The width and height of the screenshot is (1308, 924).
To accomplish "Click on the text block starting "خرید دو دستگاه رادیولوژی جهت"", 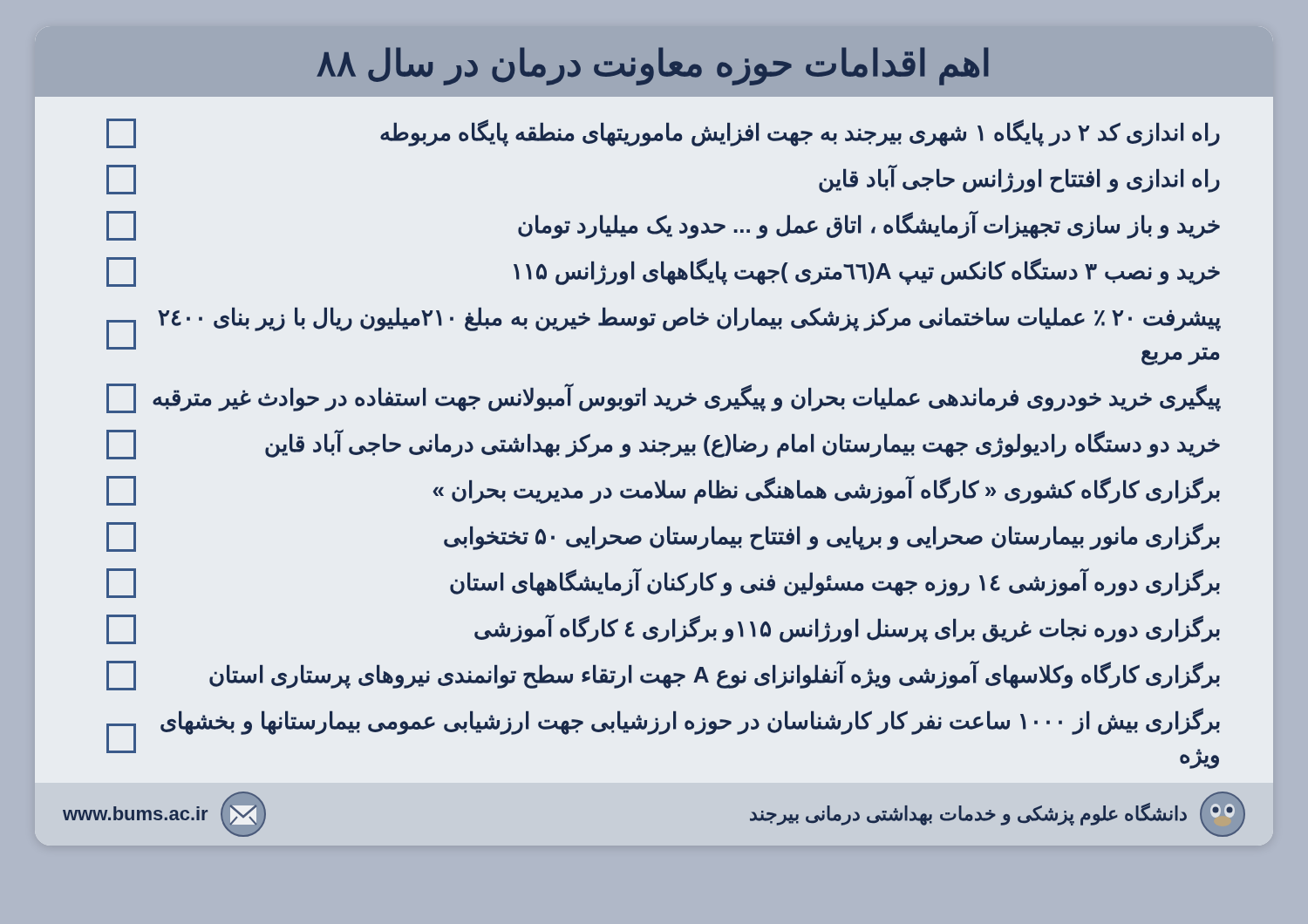I will [664, 444].
